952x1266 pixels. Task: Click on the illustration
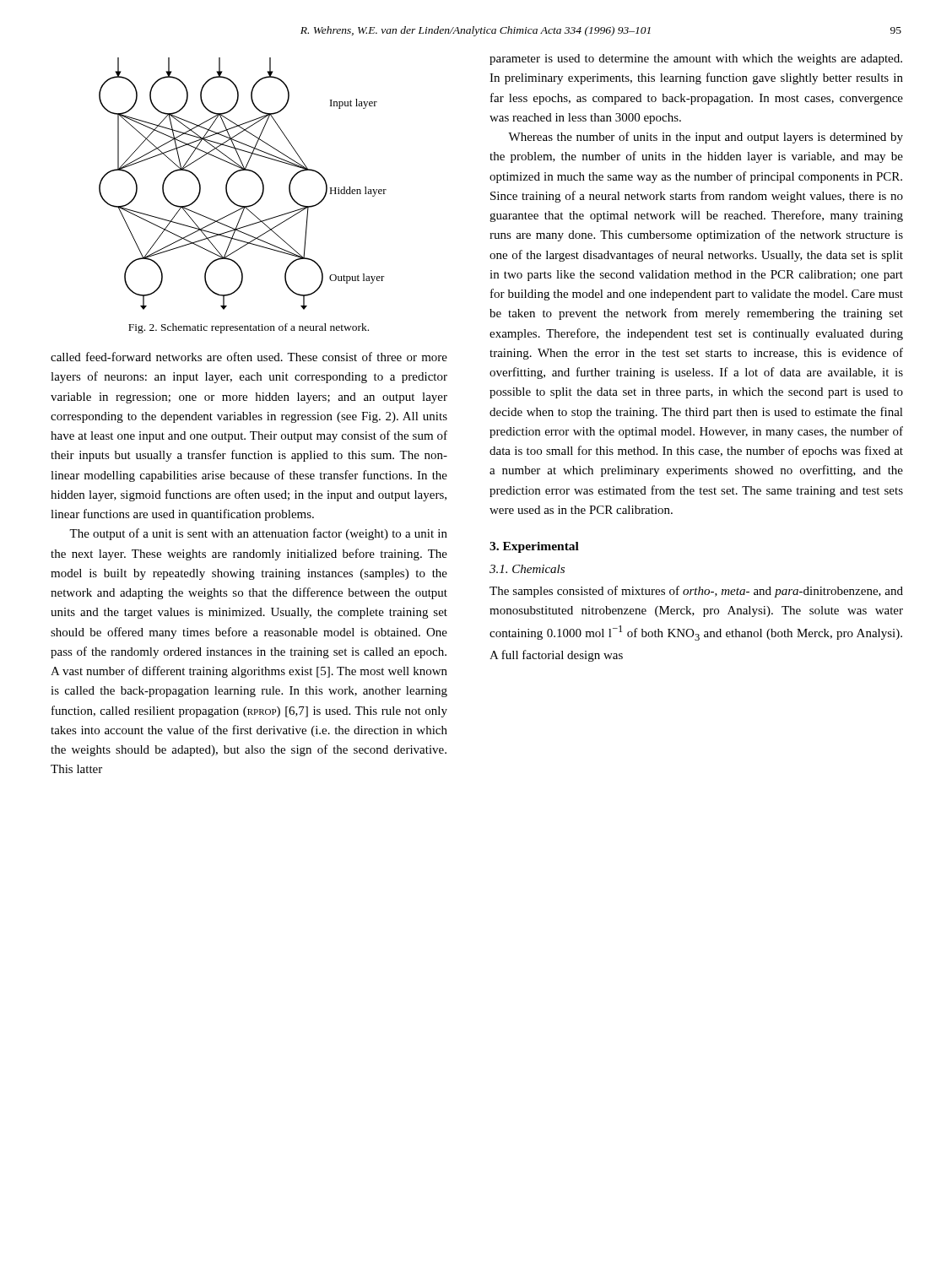[232, 180]
